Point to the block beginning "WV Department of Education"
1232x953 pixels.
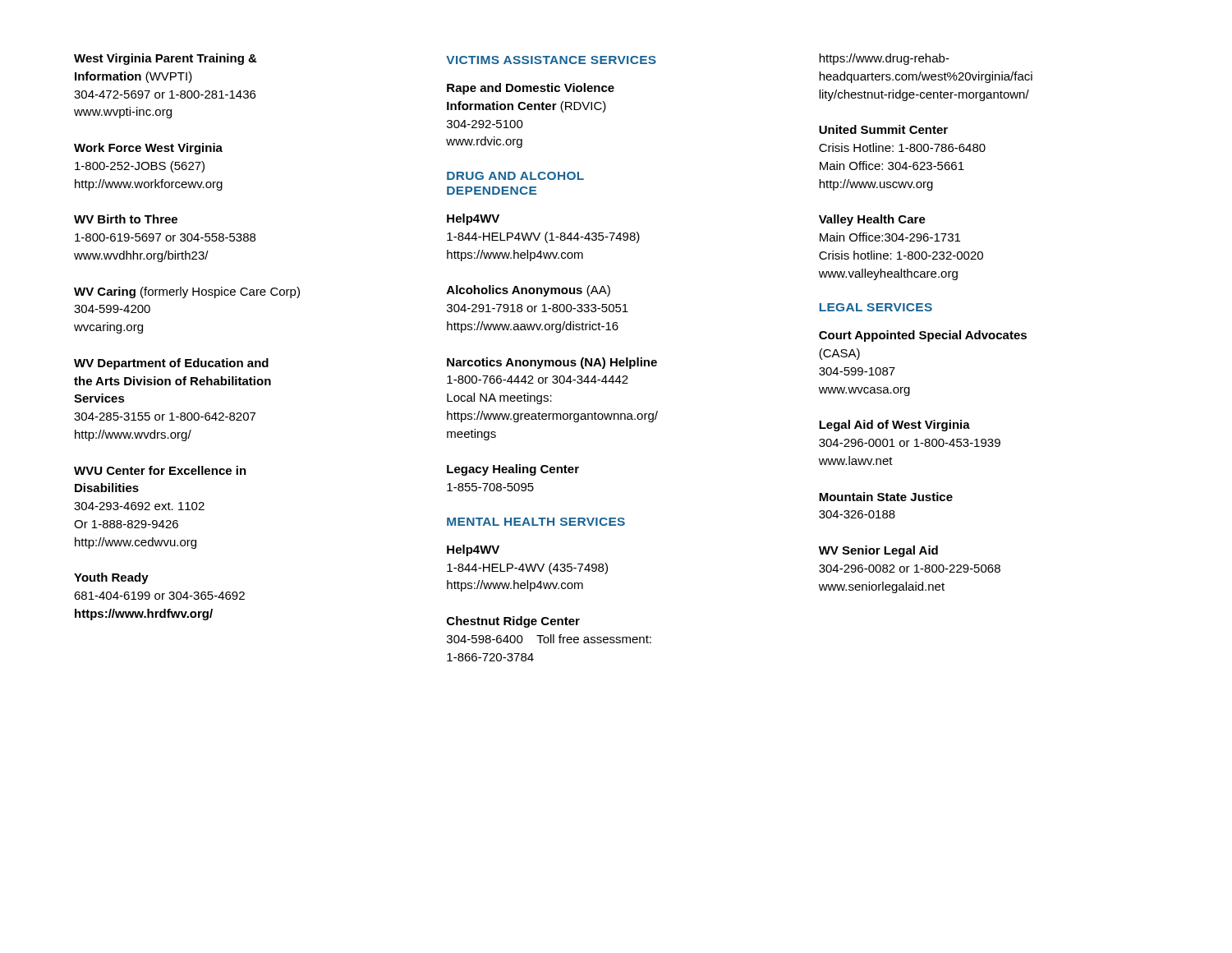tap(171, 364)
